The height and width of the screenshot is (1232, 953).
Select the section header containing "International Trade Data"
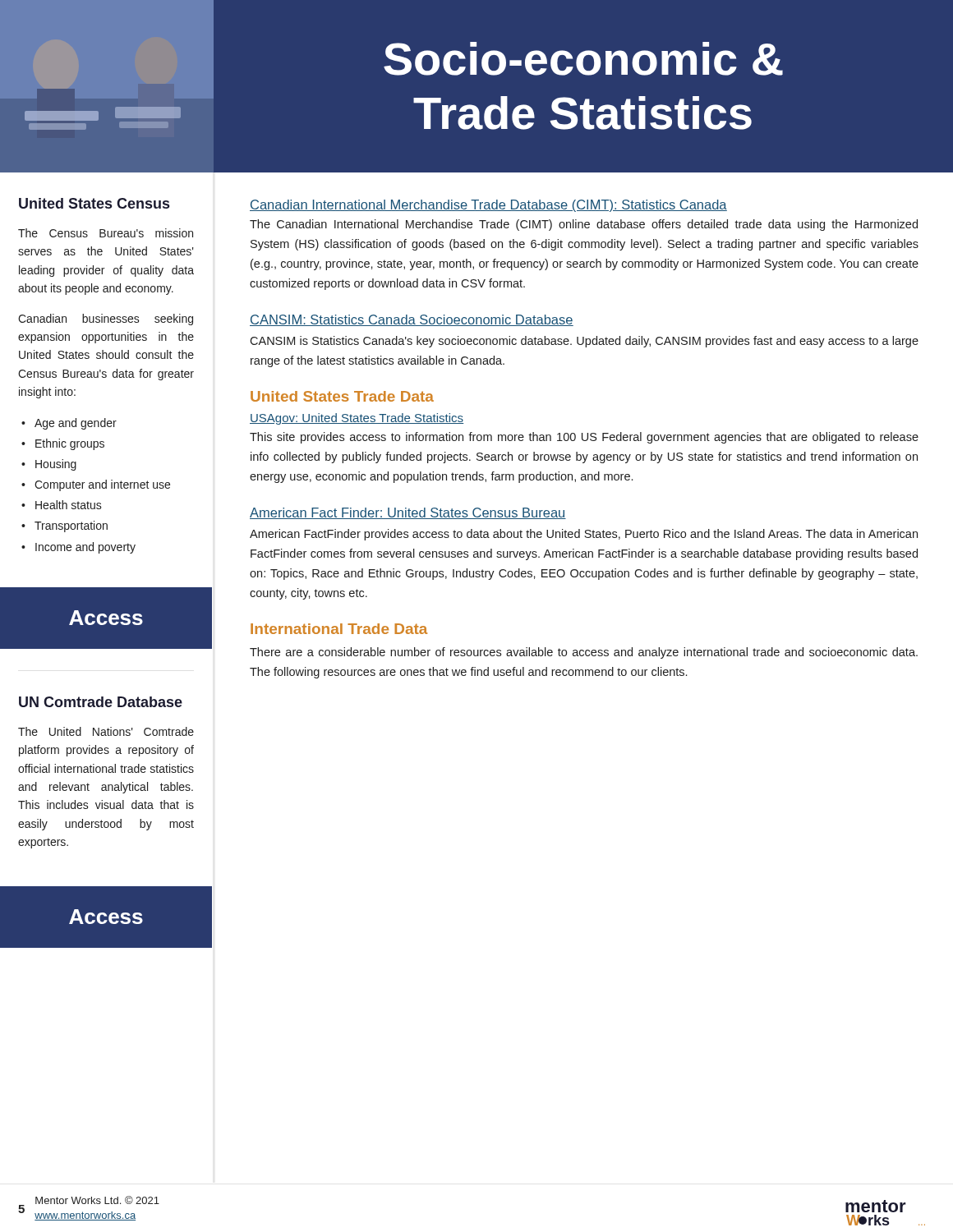point(339,629)
